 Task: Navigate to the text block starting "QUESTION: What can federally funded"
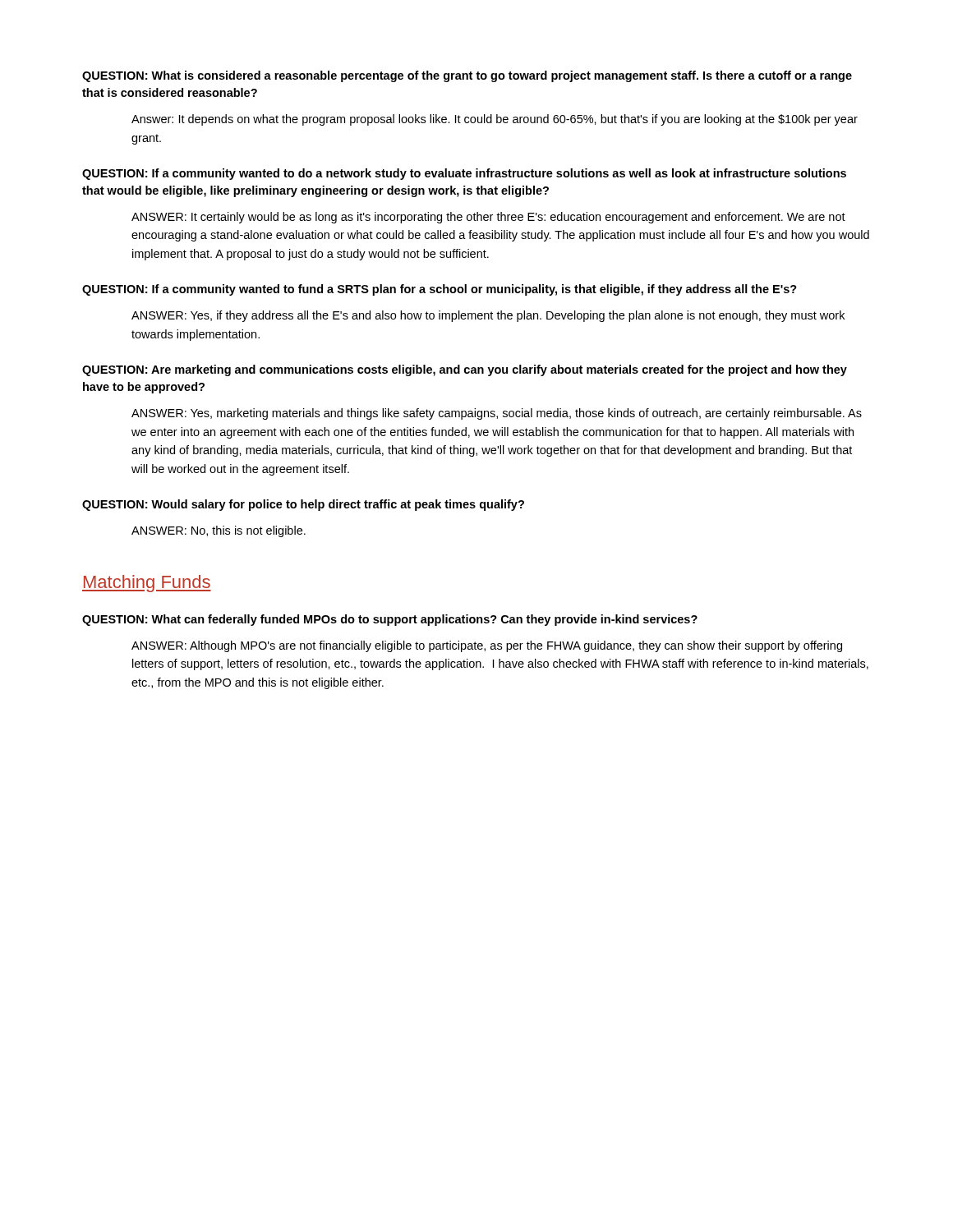(x=390, y=619)
